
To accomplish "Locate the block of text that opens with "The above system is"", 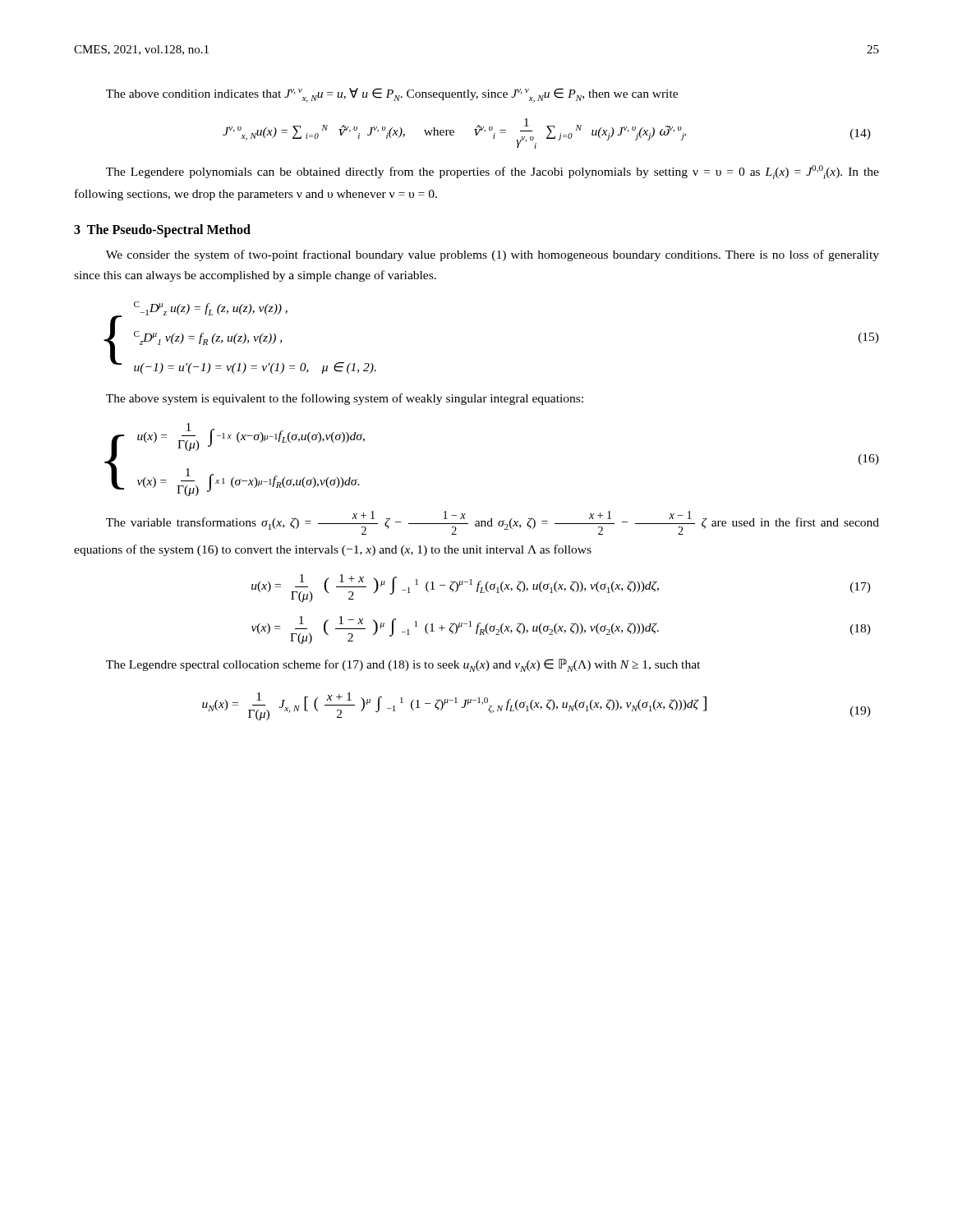I will pyautogui.click(x=476, y=399).
